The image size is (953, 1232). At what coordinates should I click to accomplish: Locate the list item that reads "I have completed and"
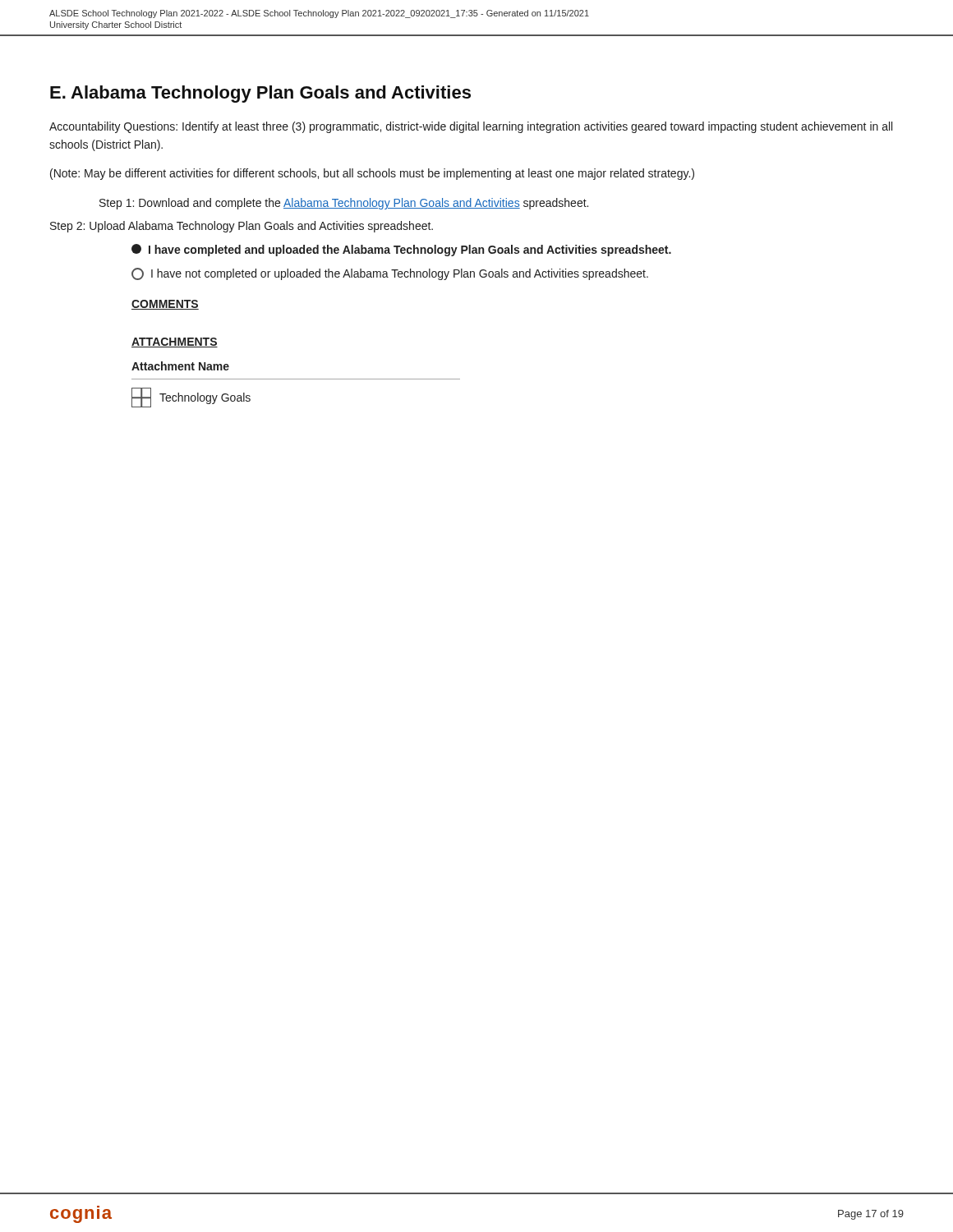pos(401,250)
